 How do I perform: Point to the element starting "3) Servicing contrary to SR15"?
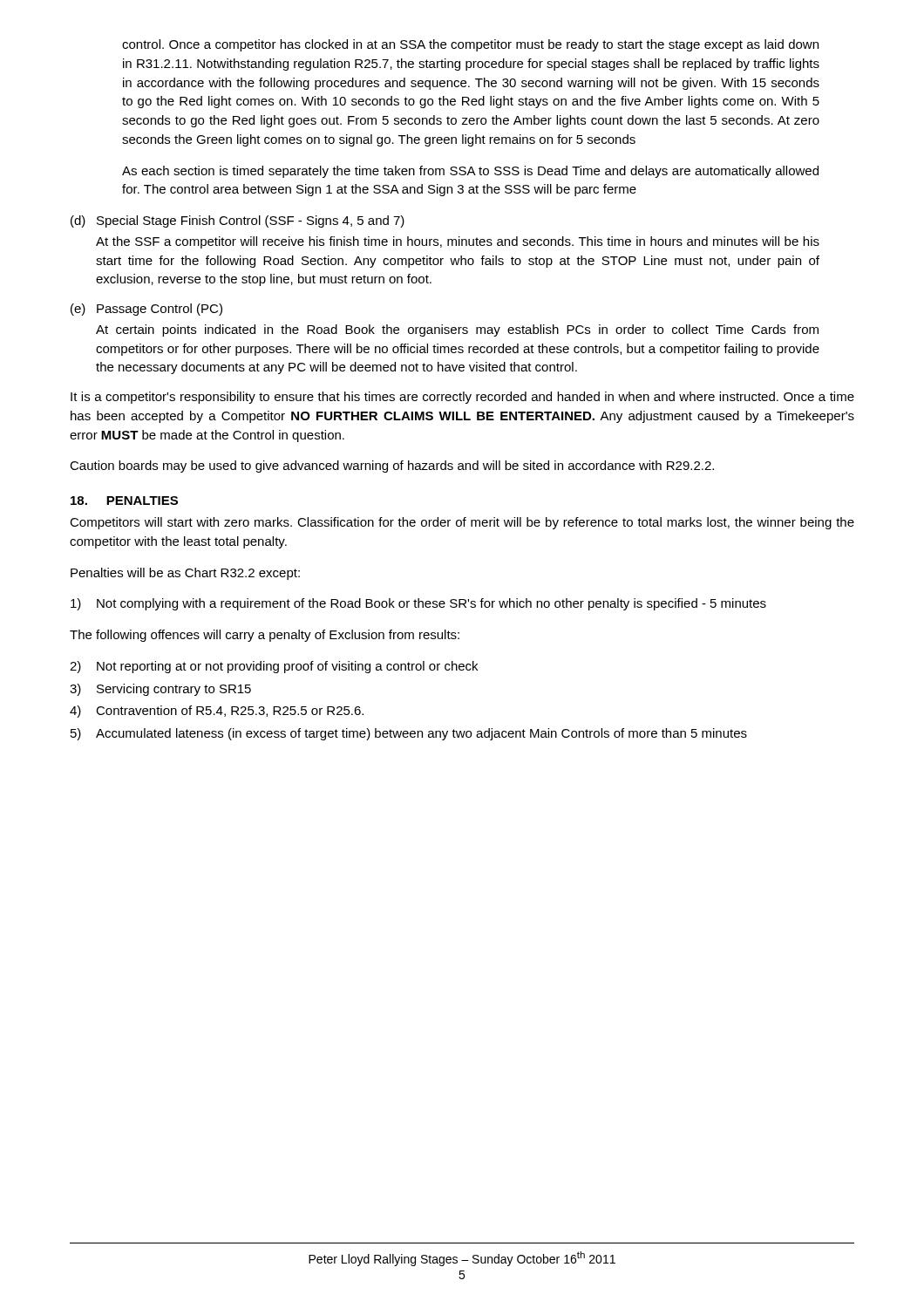160,690
